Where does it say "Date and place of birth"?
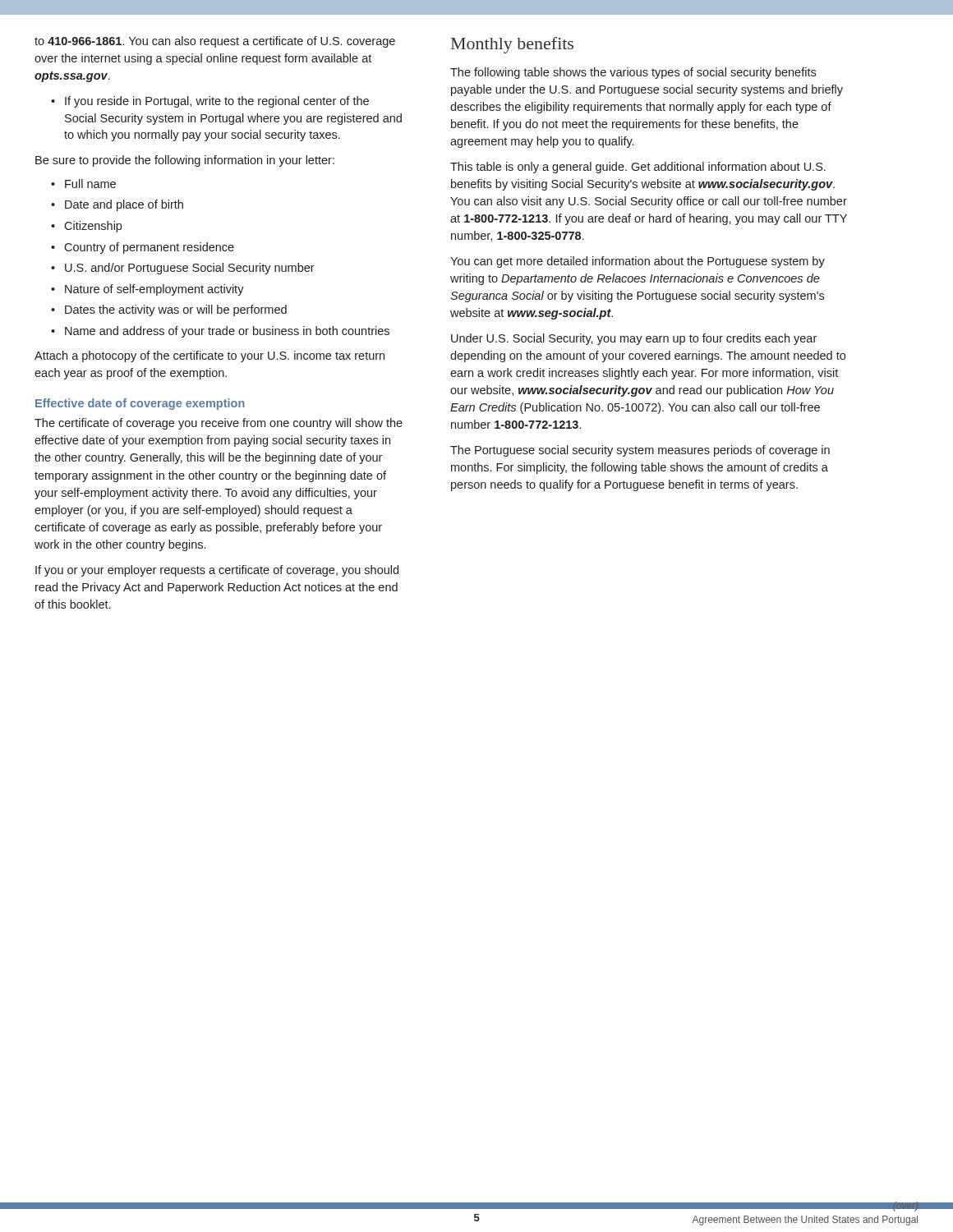The image size is (953, 1232). [124, 205]
